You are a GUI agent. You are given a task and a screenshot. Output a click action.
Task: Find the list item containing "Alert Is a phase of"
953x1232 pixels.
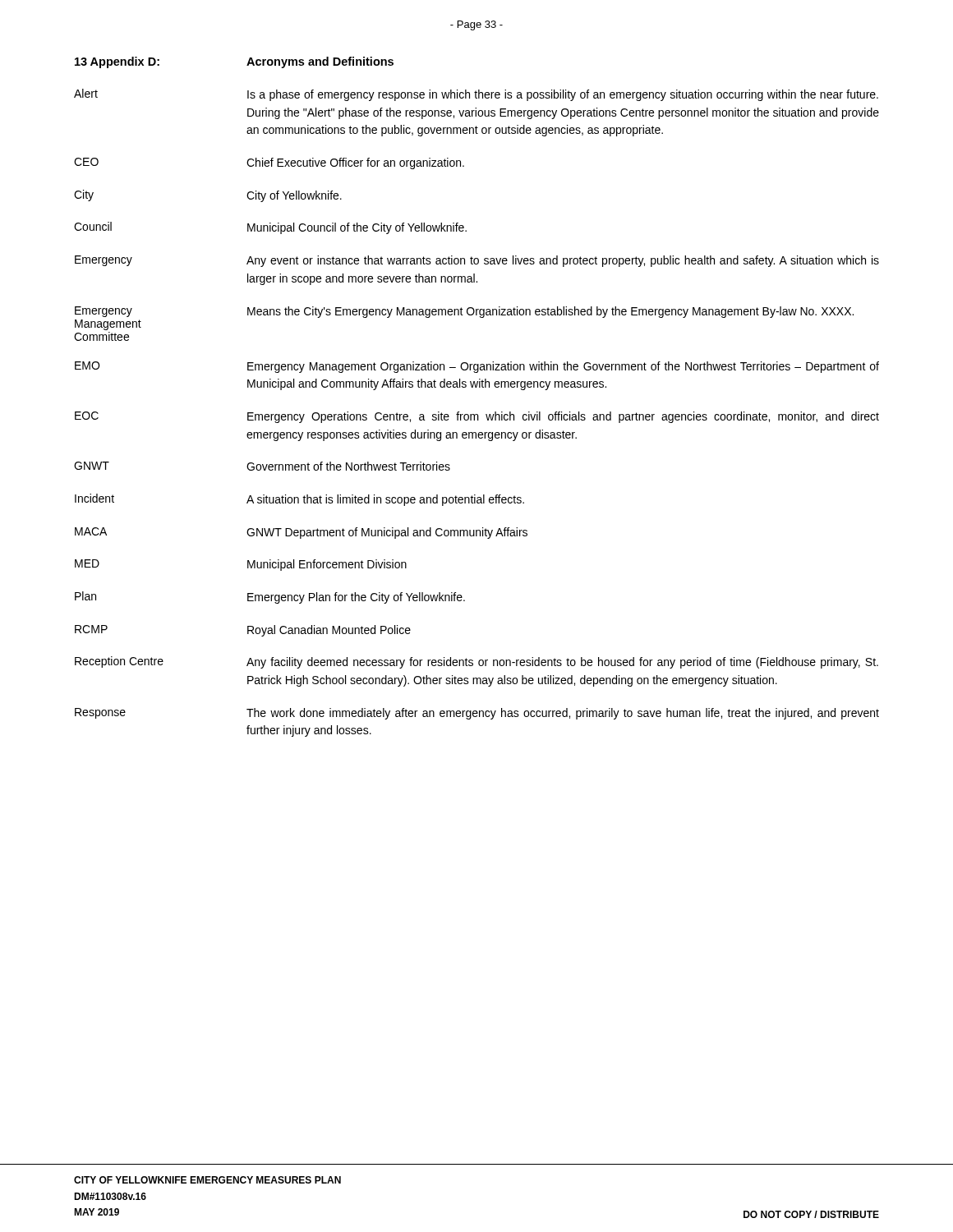tap(476, 113)
